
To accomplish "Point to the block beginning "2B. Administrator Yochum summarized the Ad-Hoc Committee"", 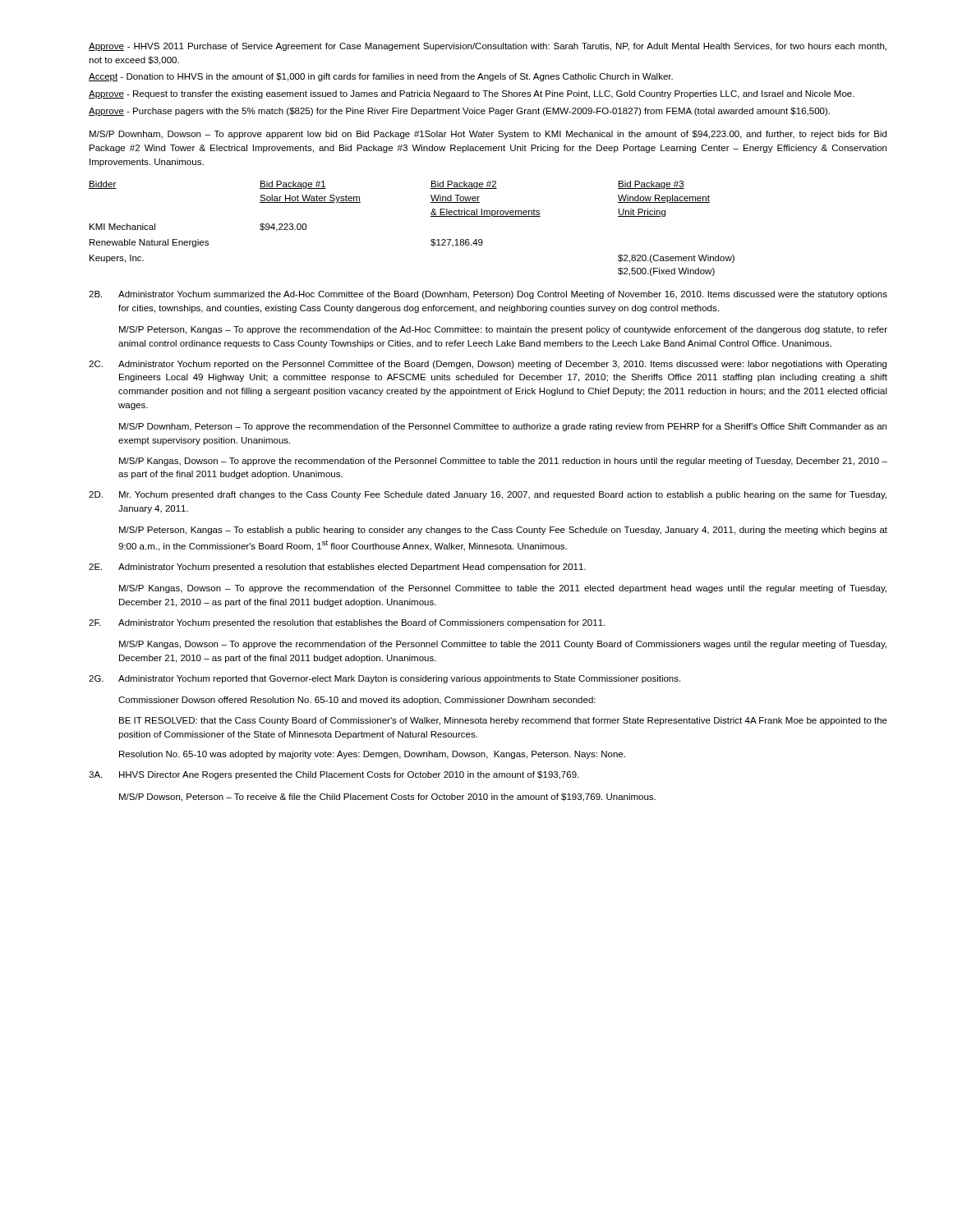I will [488, 301].
